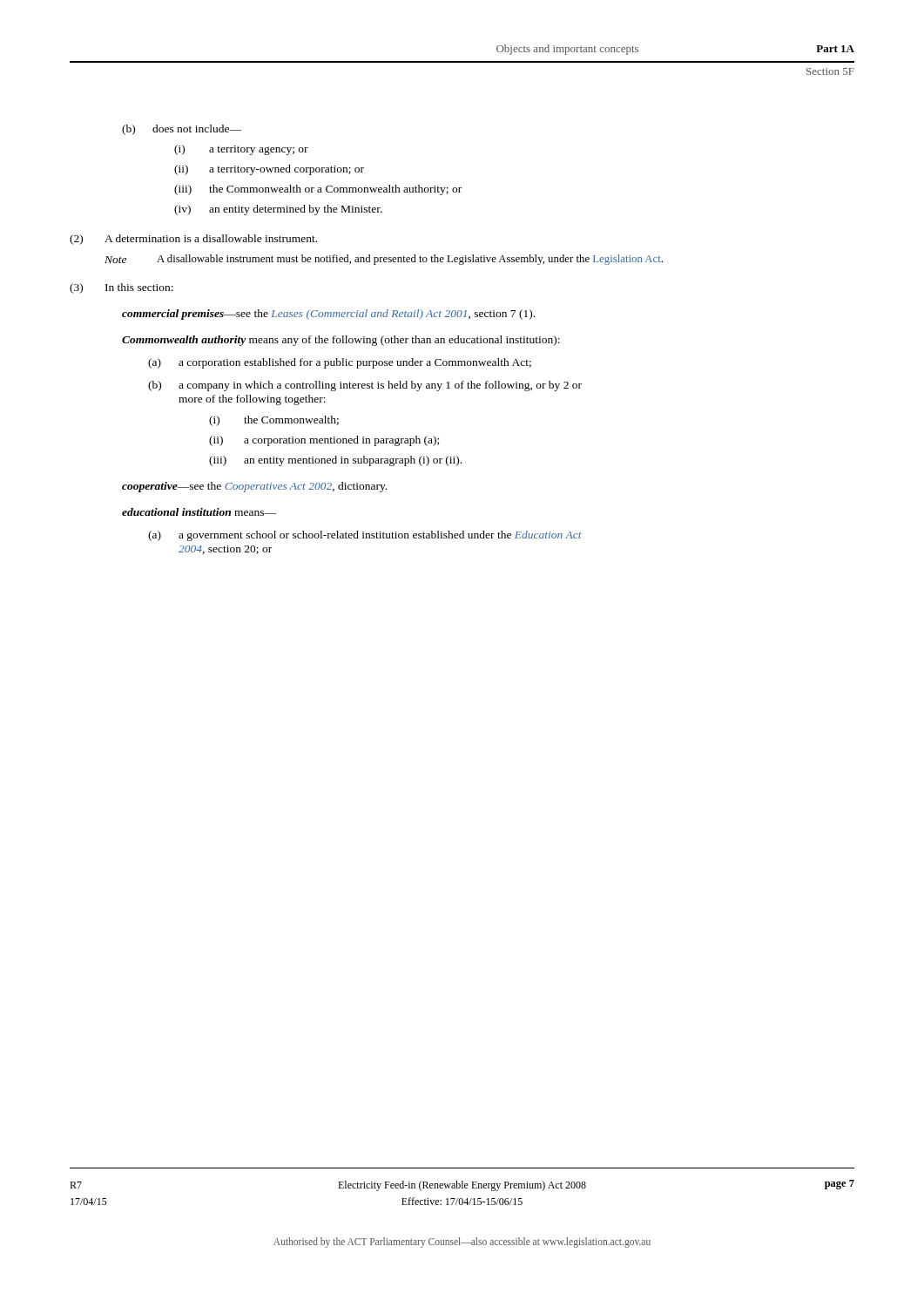The width and height of the screenshot is (924, 1307).
Task: Find the text block starting "(ii) a corporation mentioned in paragraph (a);"
Action: [325, 440]
